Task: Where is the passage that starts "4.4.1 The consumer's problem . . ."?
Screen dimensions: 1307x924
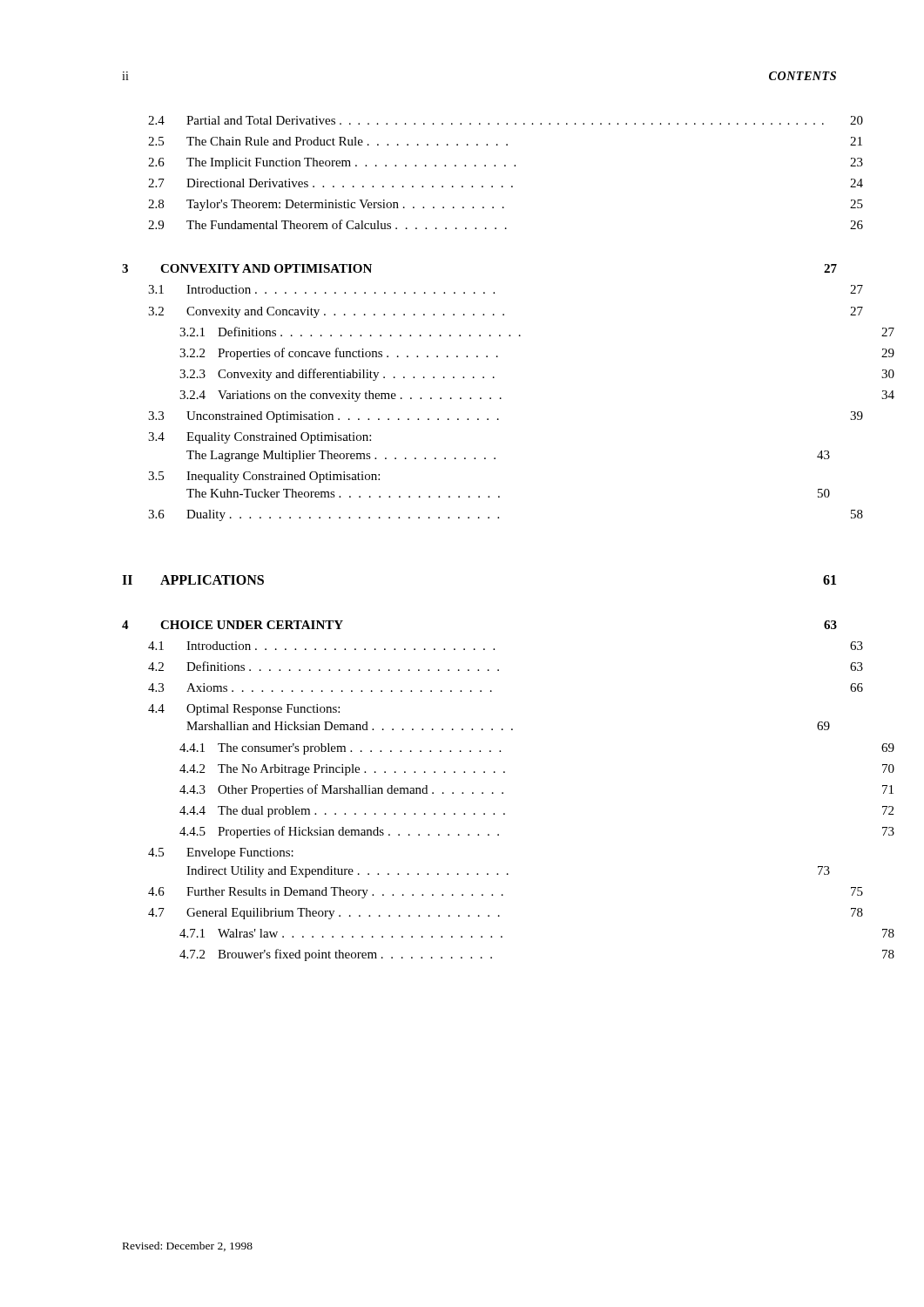Action: 192,750
